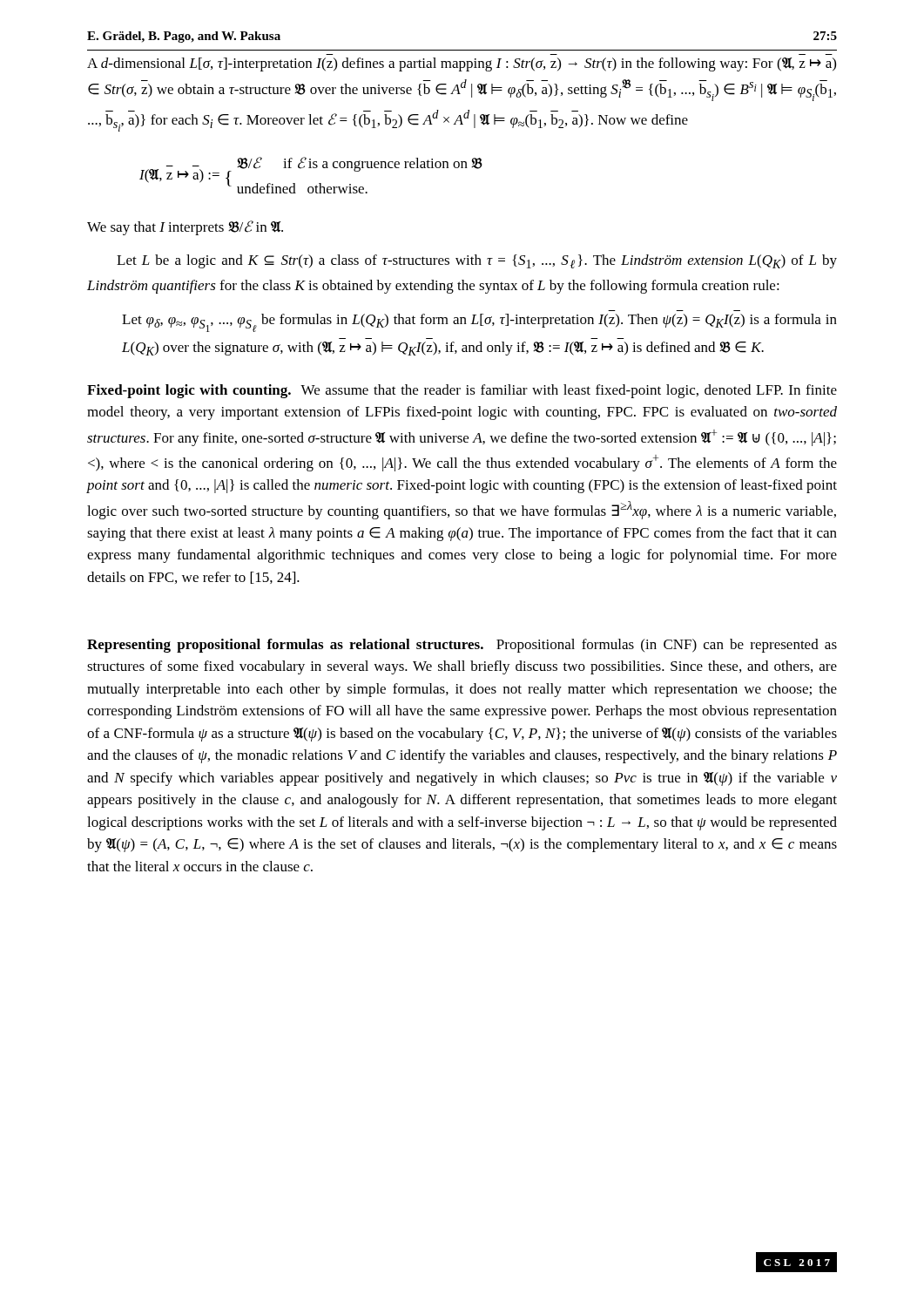Select the text block containing "We say that I interprets 𝔅/ℰ"
924x1307 pixels.
186,227
